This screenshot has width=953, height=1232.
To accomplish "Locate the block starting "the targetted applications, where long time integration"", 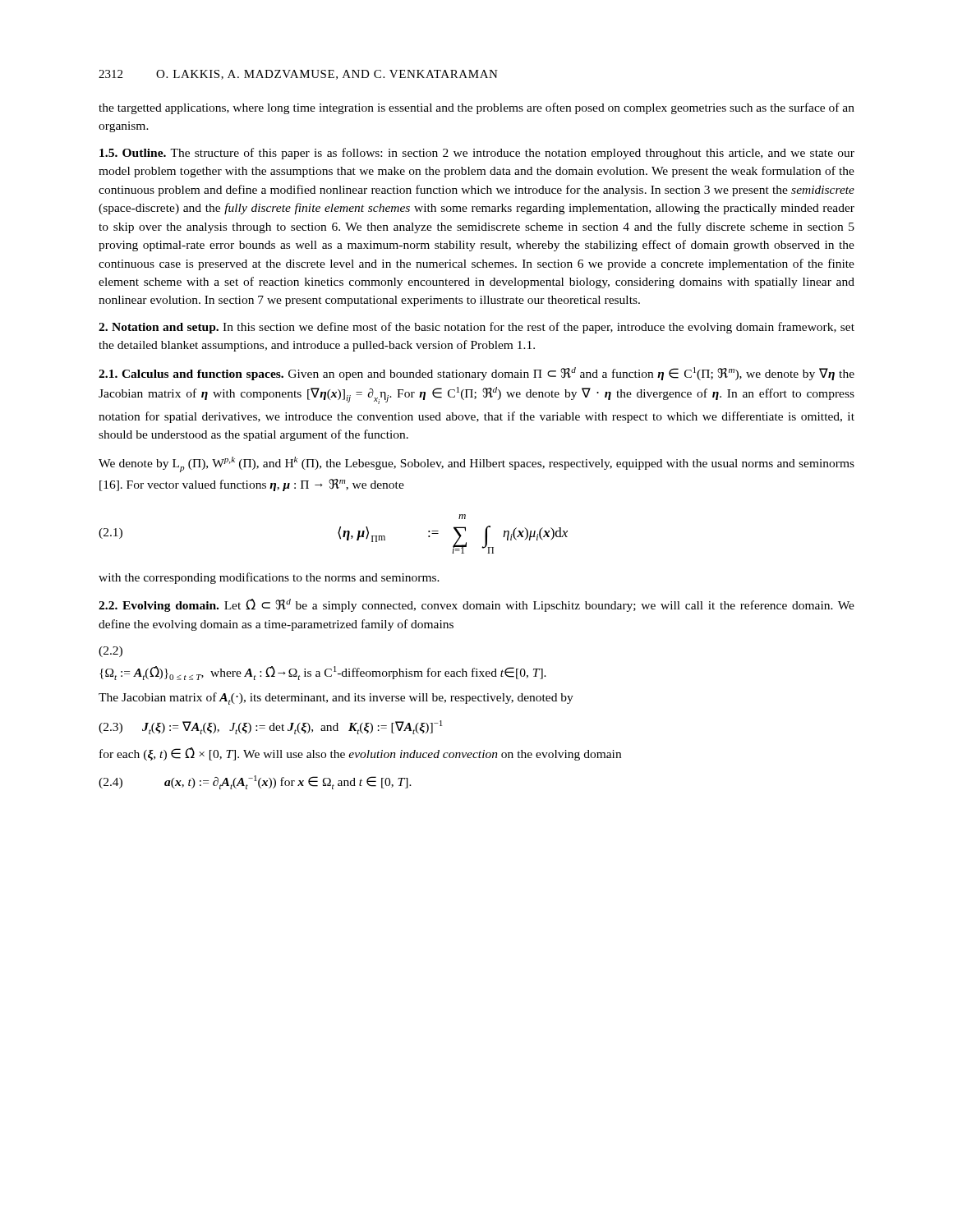I will point(476,117).
